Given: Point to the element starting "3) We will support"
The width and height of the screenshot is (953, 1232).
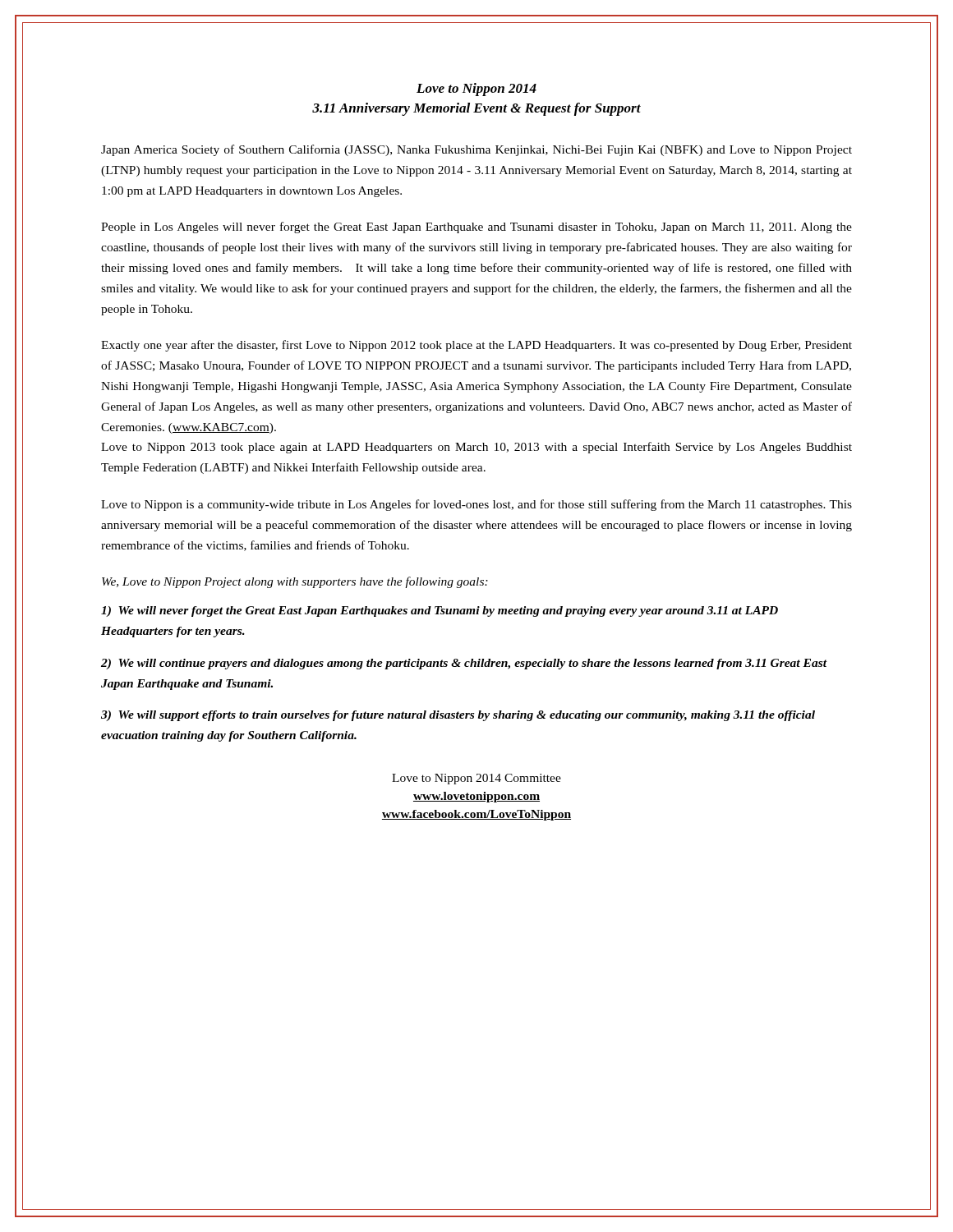Looking at the screenshot, I should point(458,725).
